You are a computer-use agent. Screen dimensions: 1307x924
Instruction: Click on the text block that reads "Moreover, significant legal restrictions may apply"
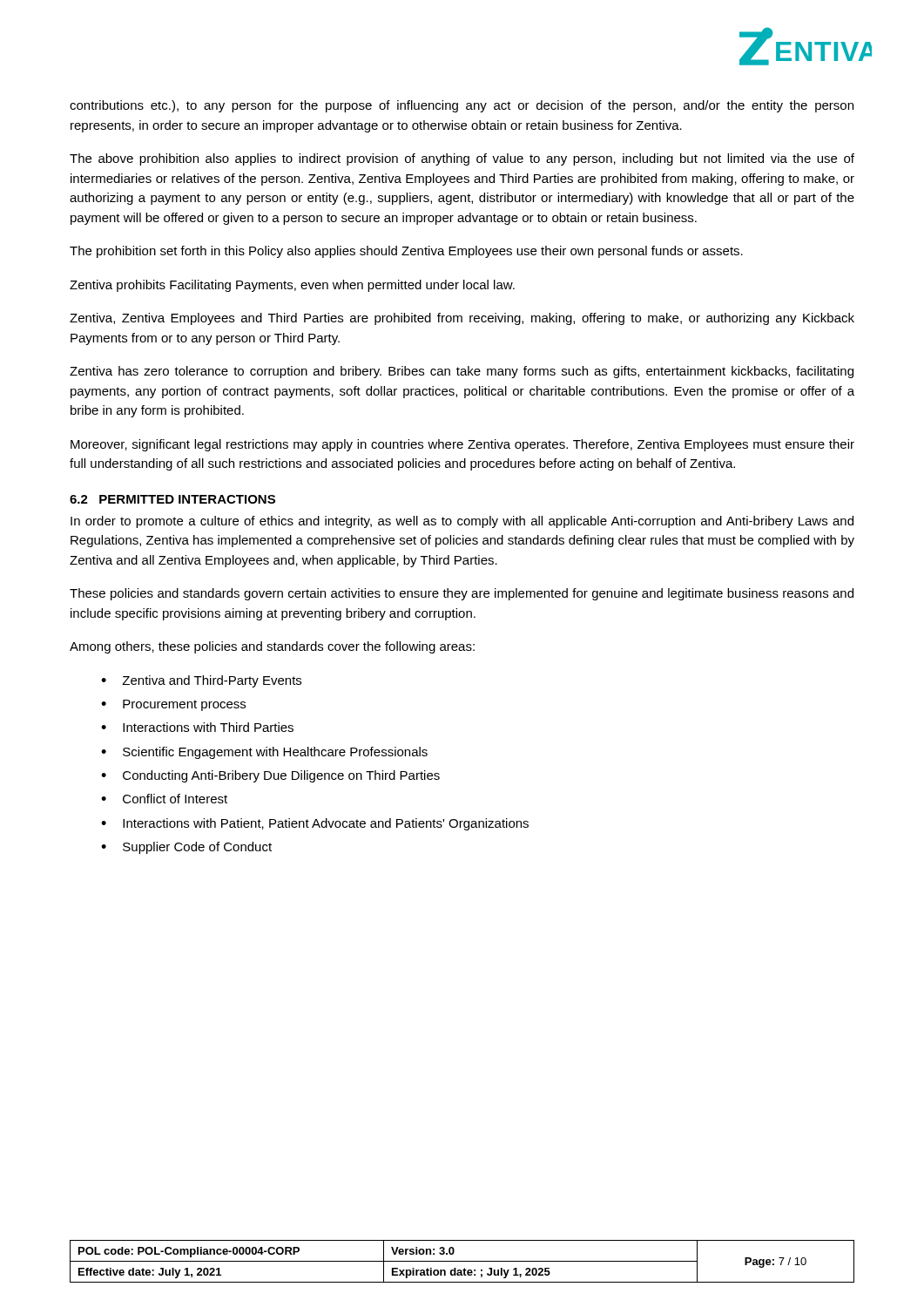point(462,453)
